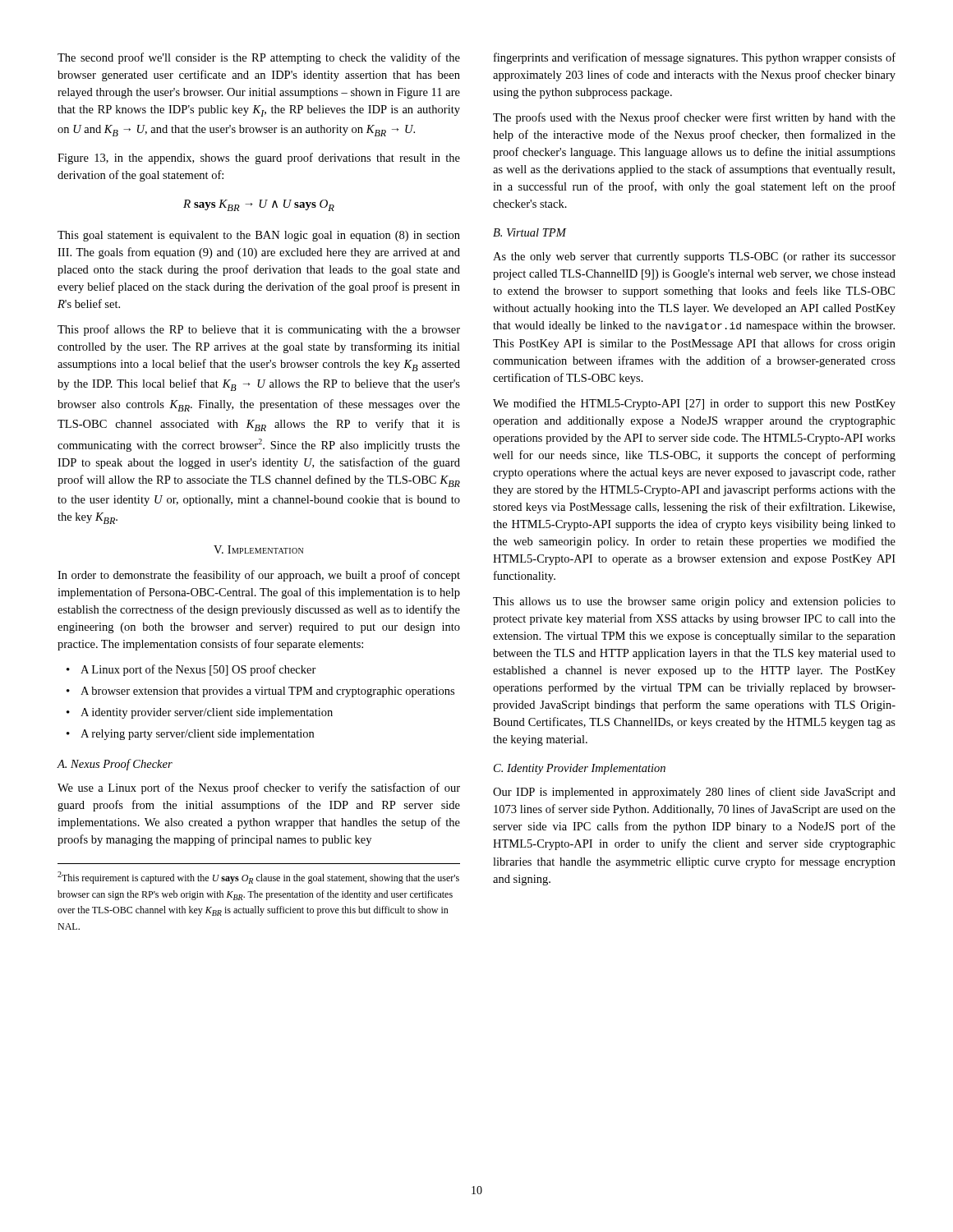Select the section header that reads "C. Identity Provider Implementation"
953x1232 pixels.
pos(579,768)
